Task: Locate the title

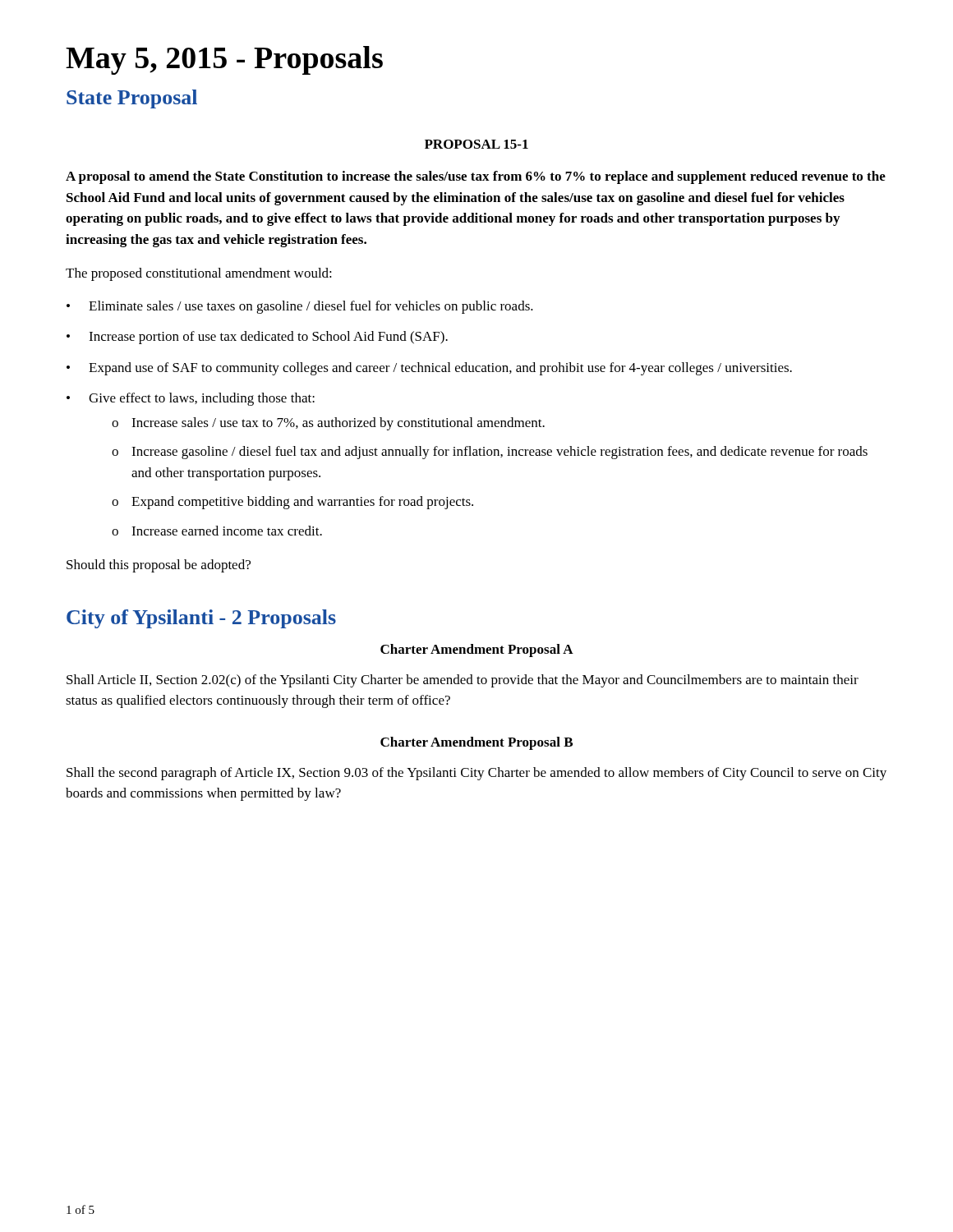Action: pyautogui.click(x=225, y=58)
